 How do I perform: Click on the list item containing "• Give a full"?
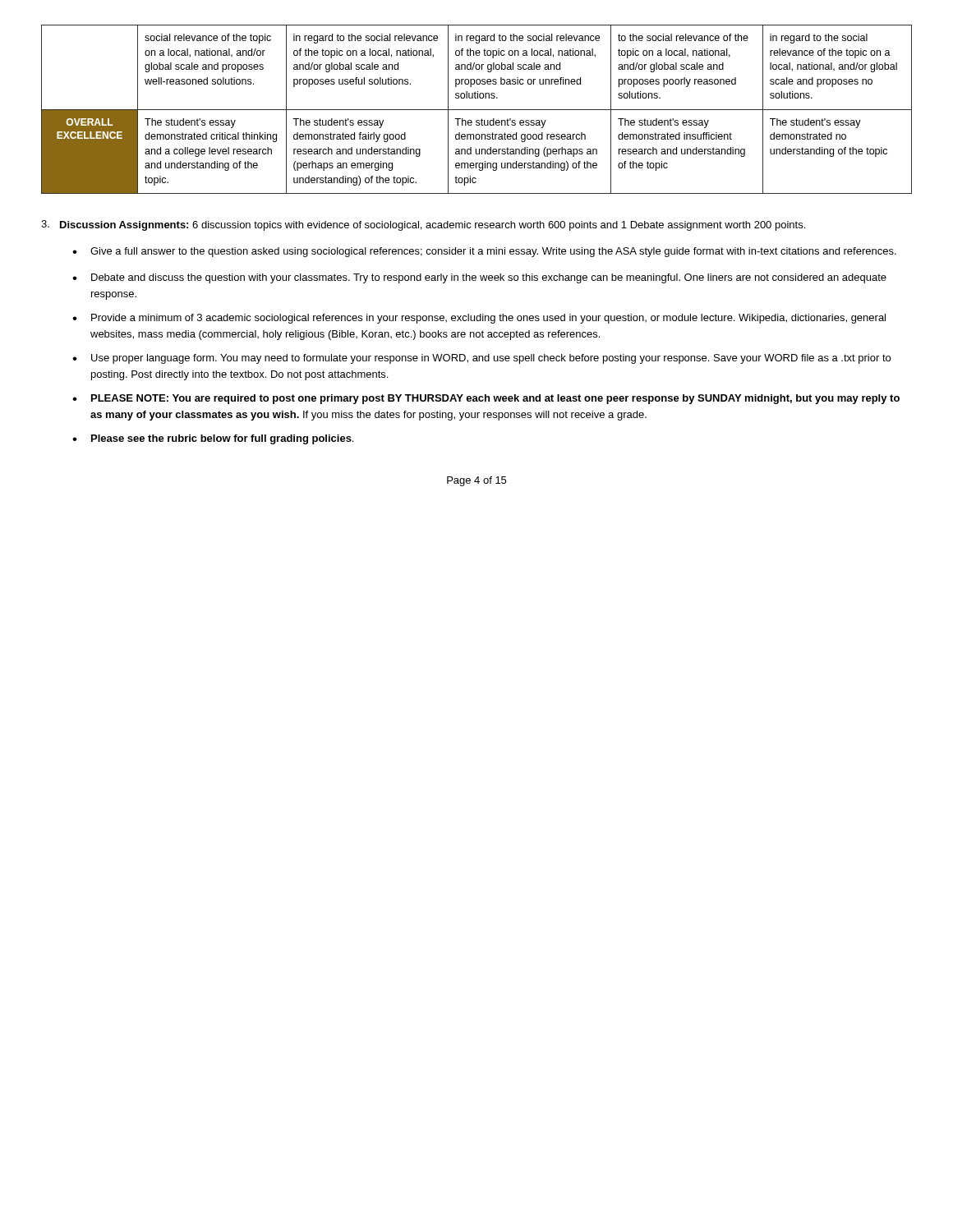point(492,252)
